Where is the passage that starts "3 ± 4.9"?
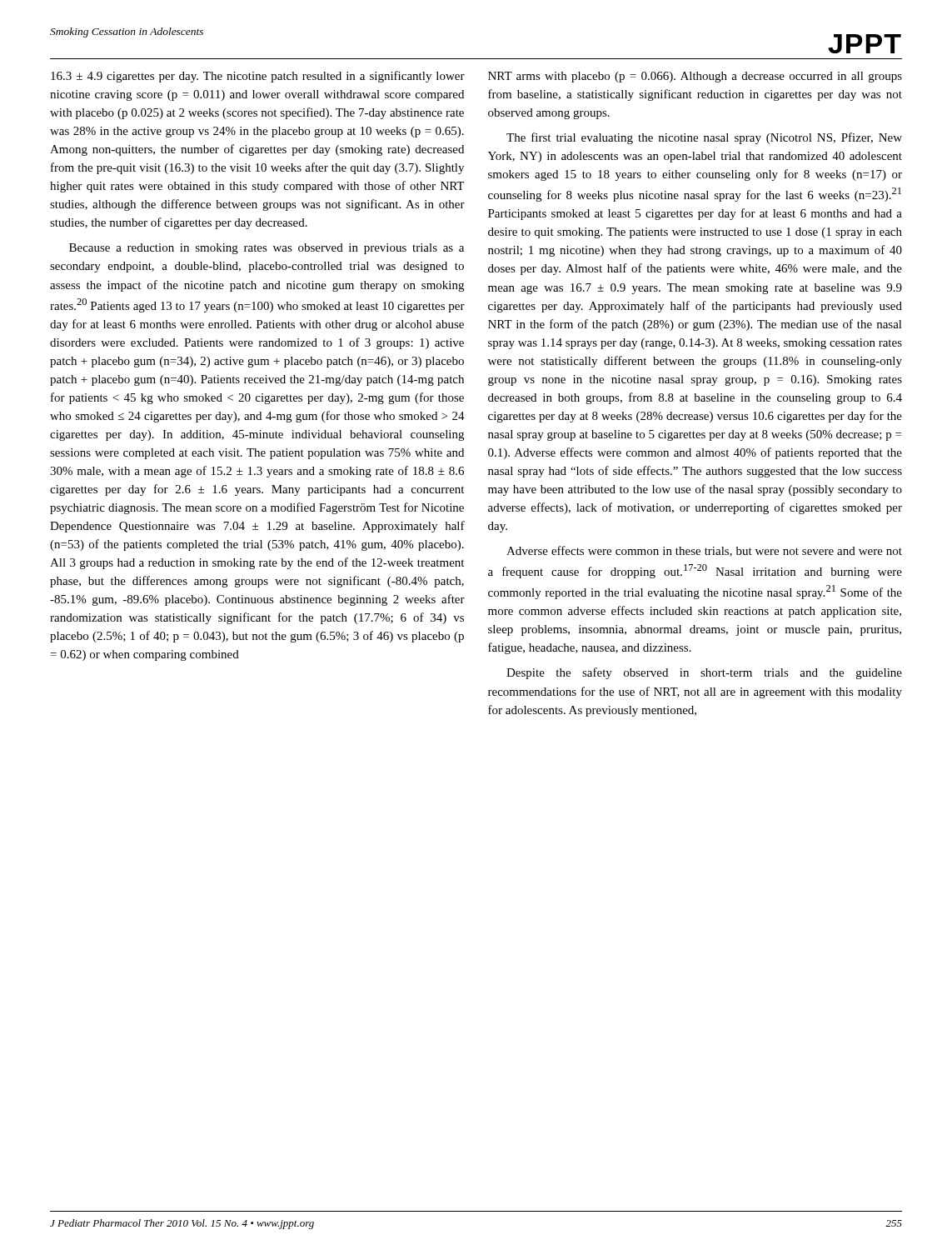 pos(257,149)
